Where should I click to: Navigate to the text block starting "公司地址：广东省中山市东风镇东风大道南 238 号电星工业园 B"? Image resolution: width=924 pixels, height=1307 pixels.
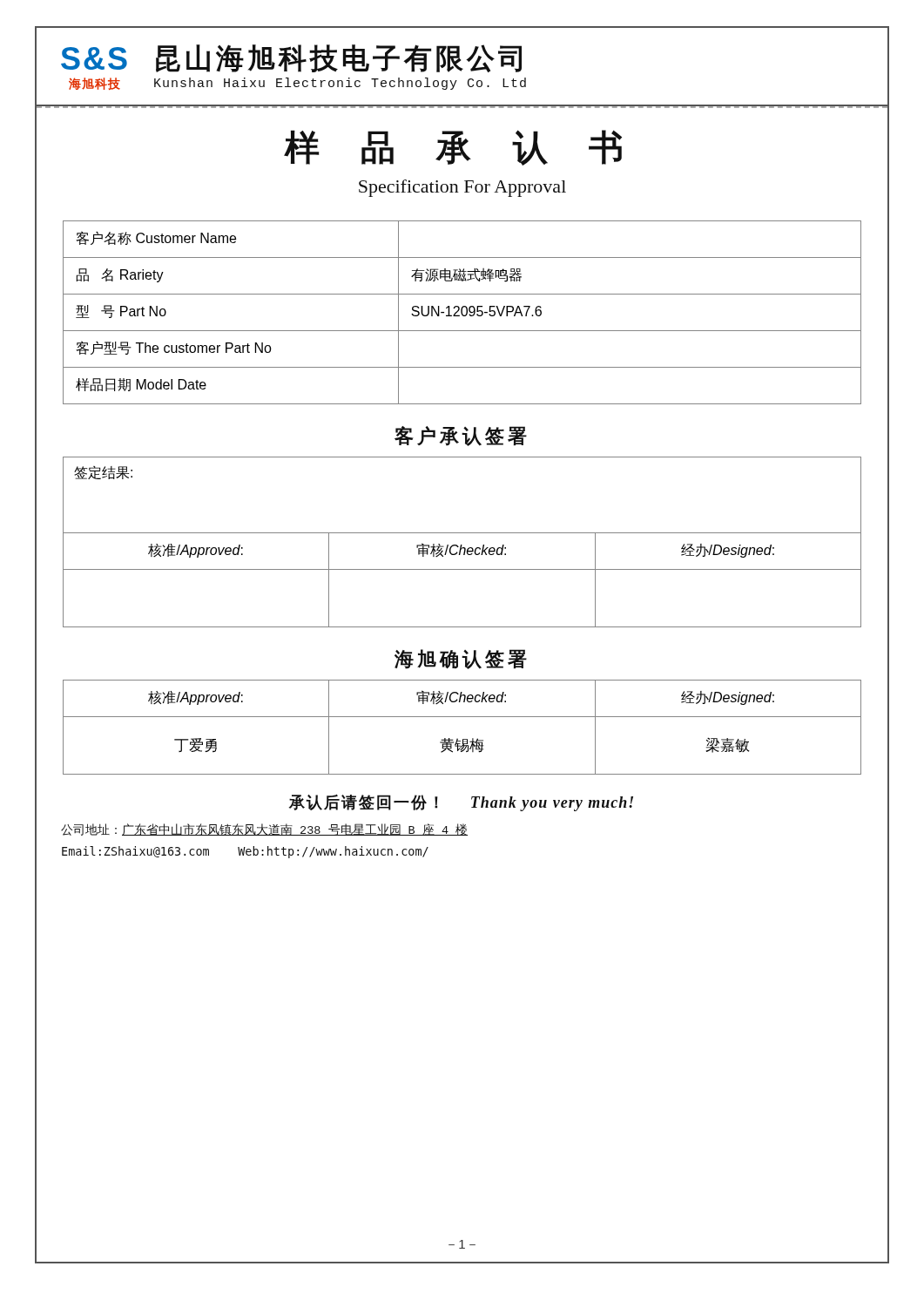pyautogui.click(x=462, y=842)
